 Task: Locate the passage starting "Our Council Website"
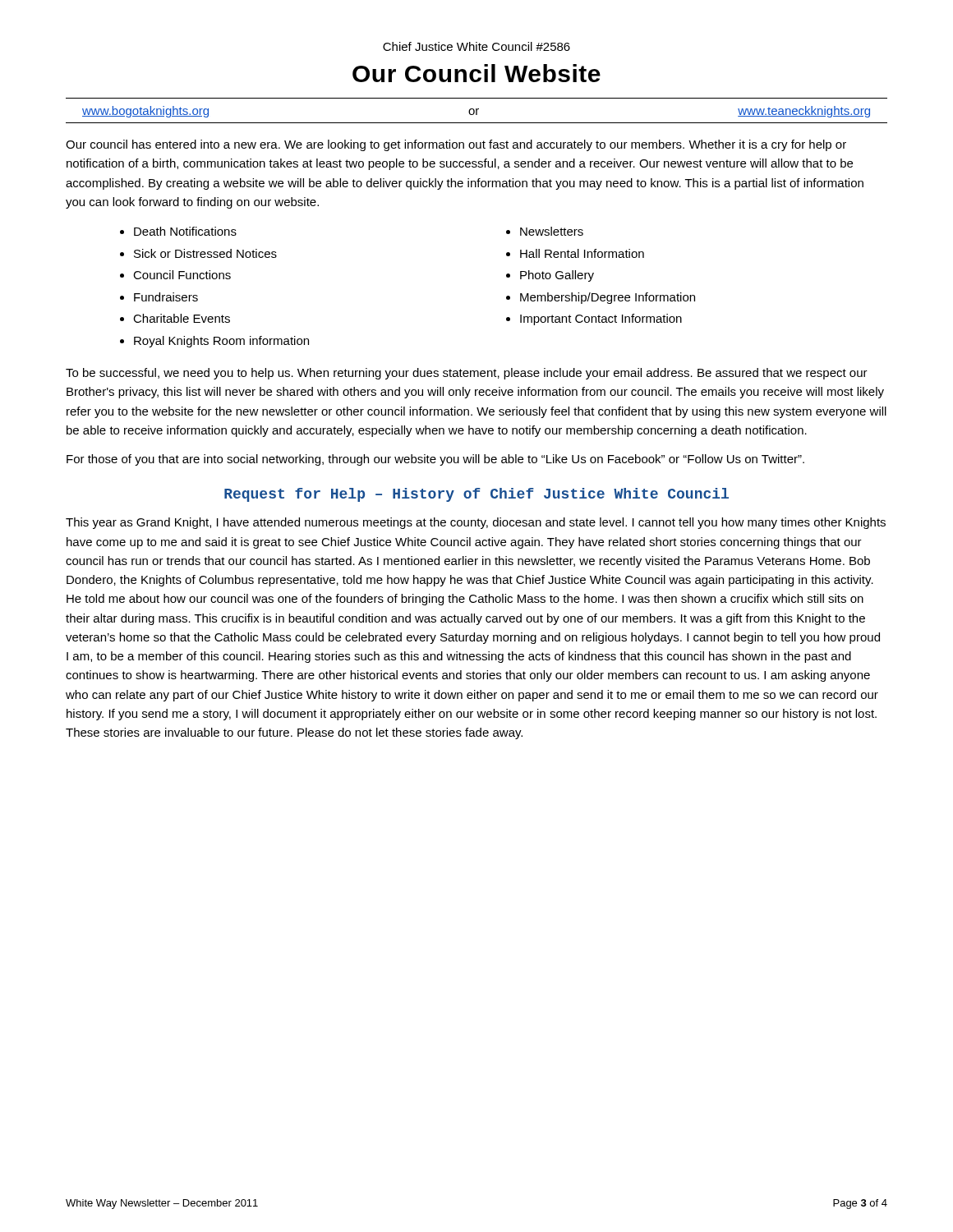click(476, 74)
